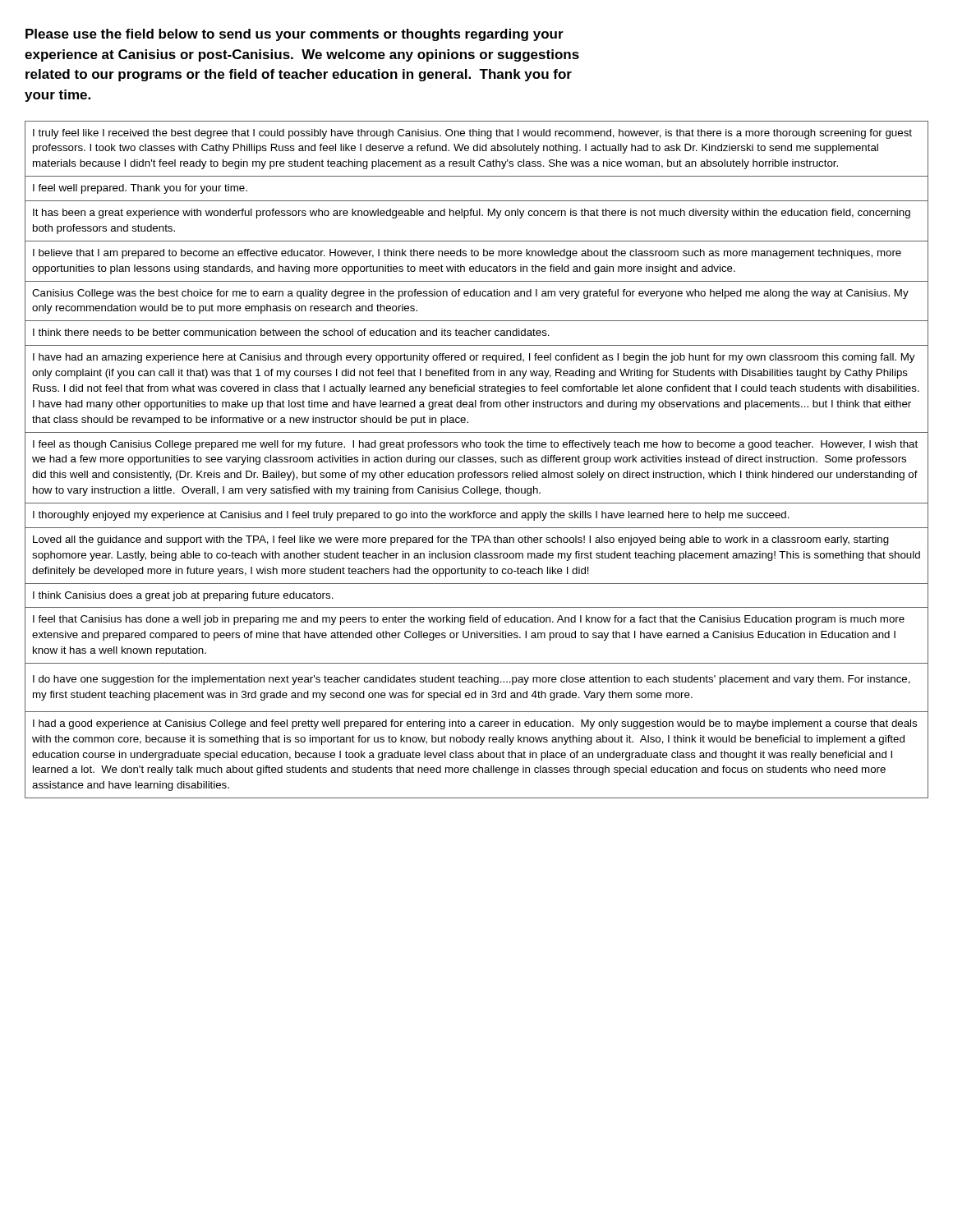Navigate to the text block starting "It has been a great experience with"

(471, 220)
